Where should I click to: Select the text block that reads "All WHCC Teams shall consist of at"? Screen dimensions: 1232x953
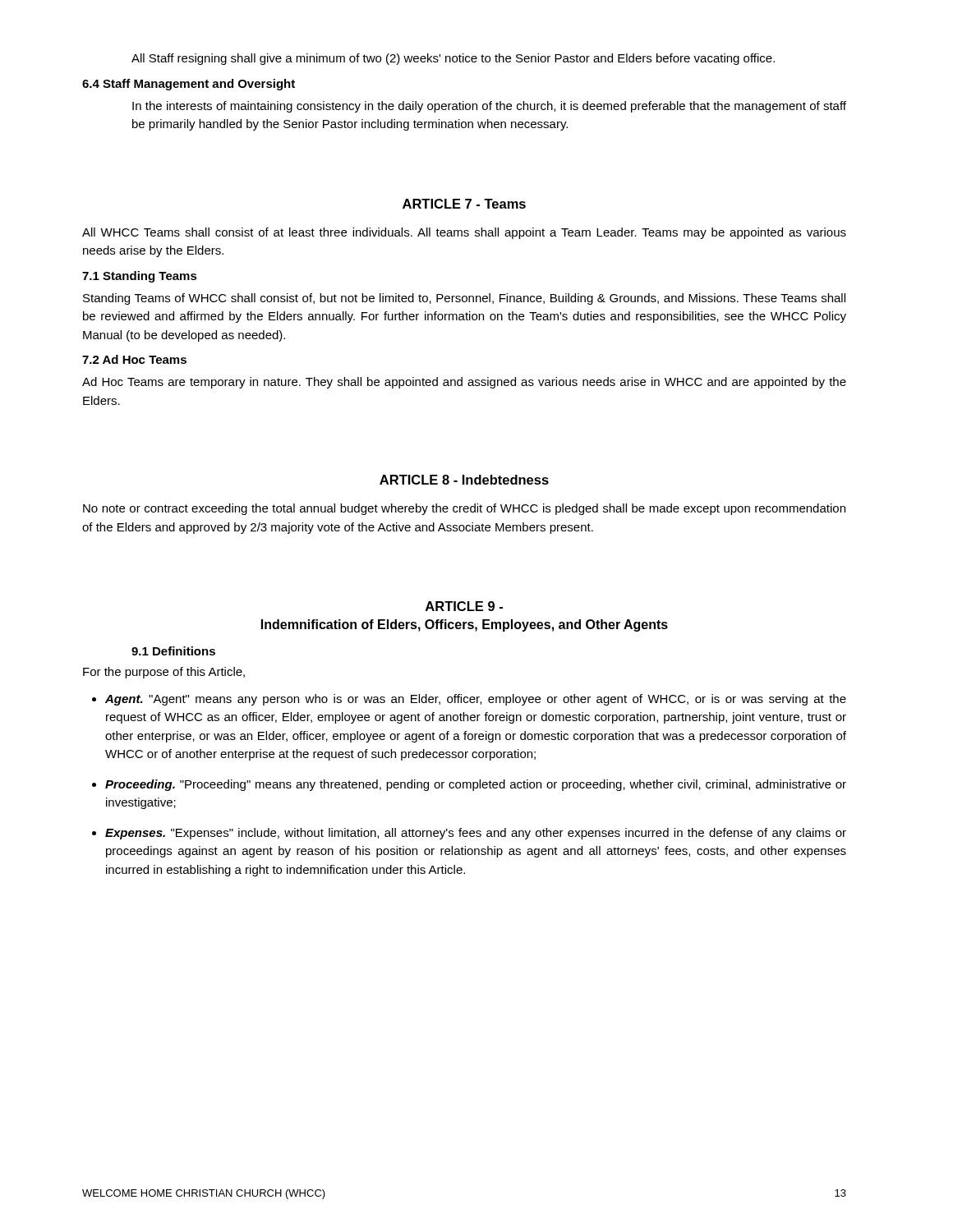click(464, 241)
